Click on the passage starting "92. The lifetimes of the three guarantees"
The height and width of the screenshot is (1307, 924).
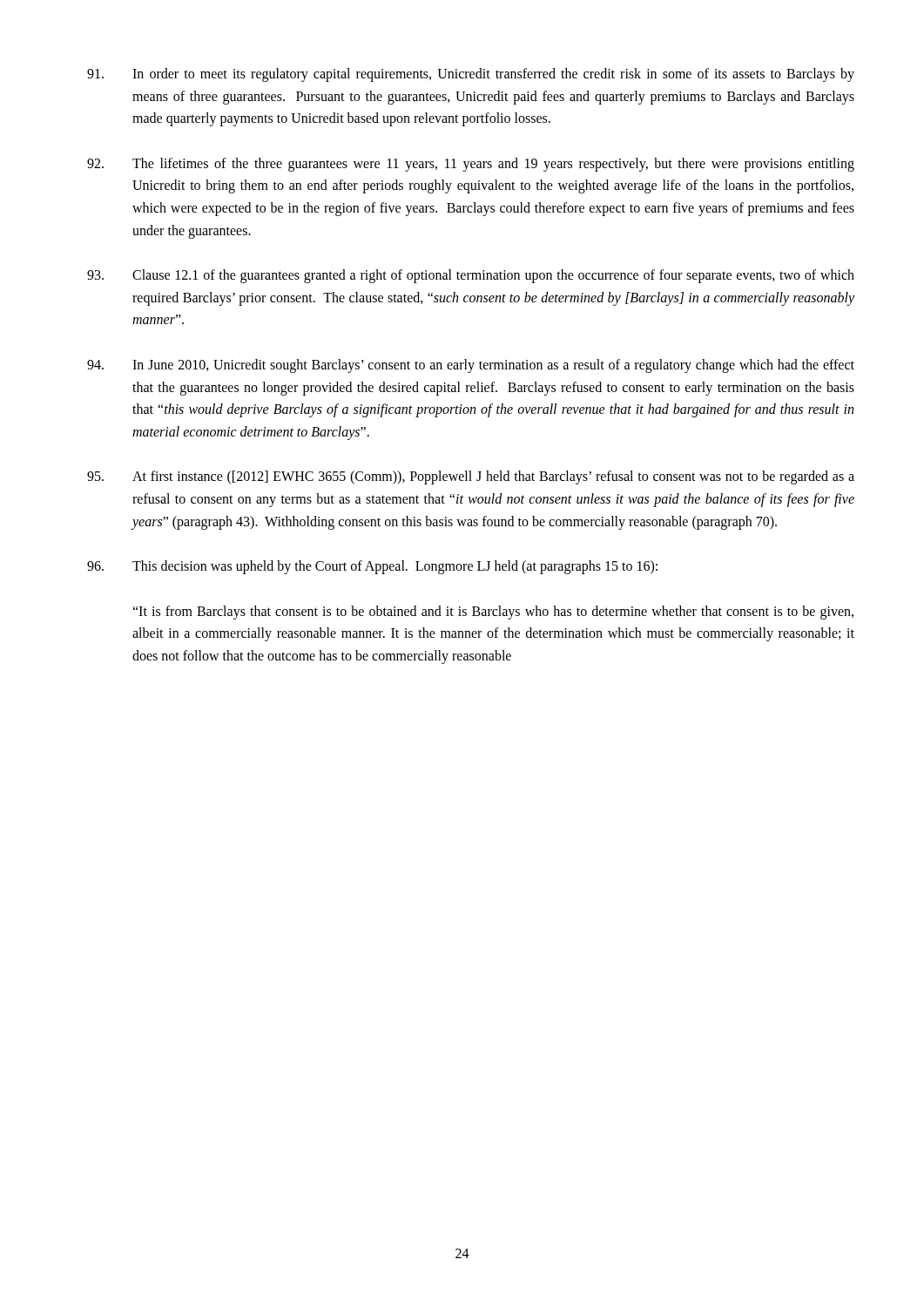pos(471,197)
